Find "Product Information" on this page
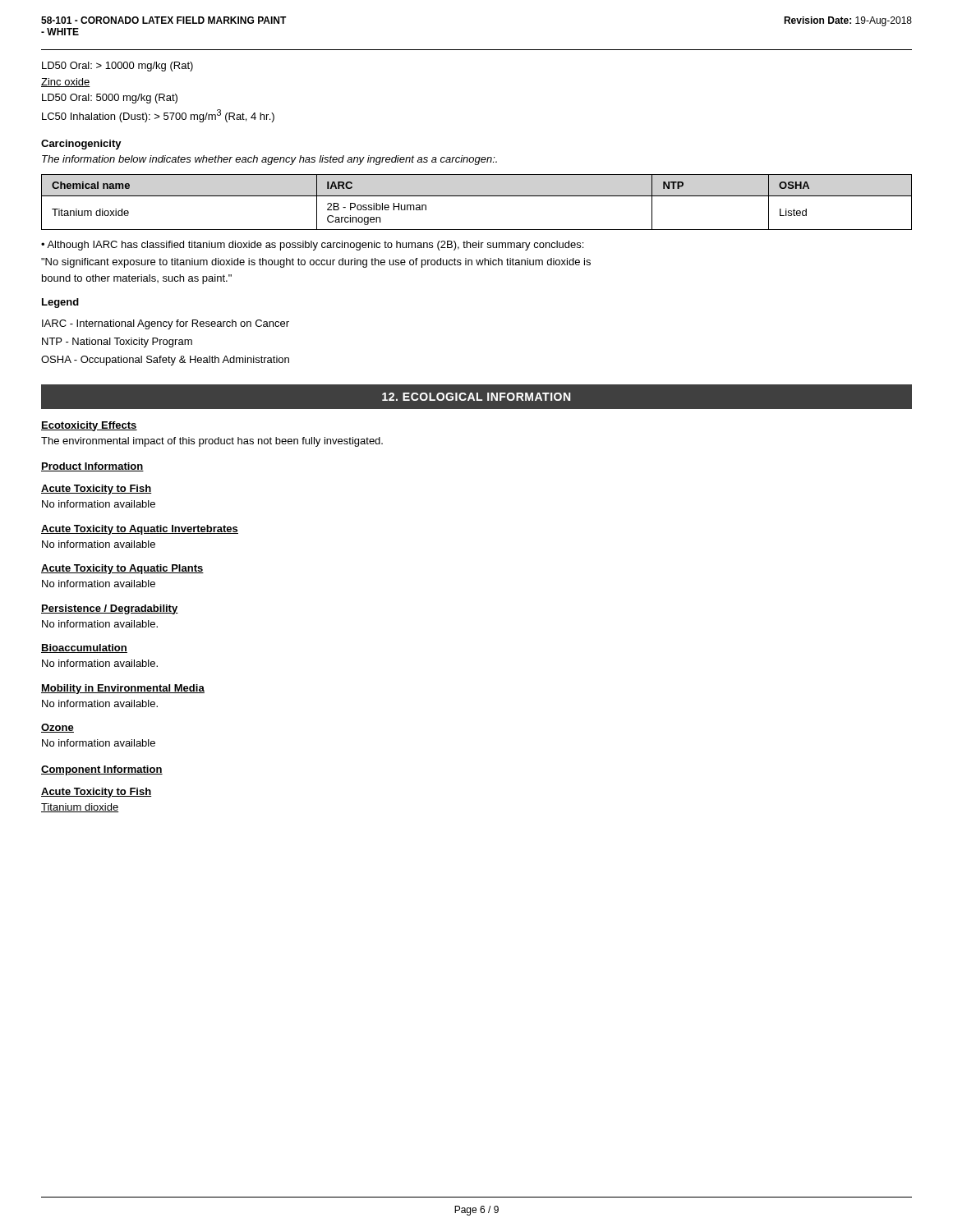Viewport: 953px width, 1232px height. (92, 466)
